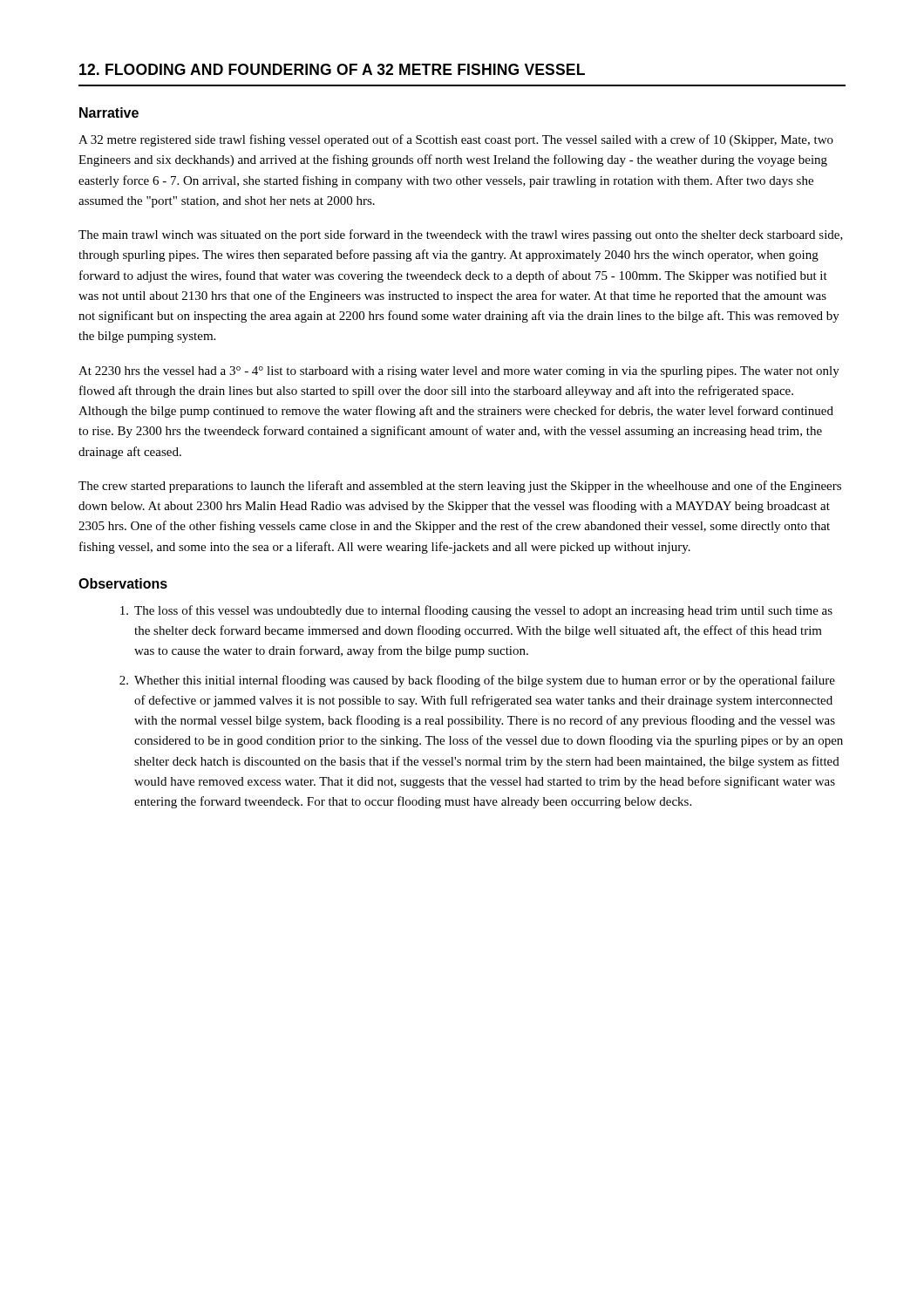Screen dimensions: 1308x924
Task: Select the text block containing "The crew started preparations to launch the liferaft"
Action: point(460,516)
